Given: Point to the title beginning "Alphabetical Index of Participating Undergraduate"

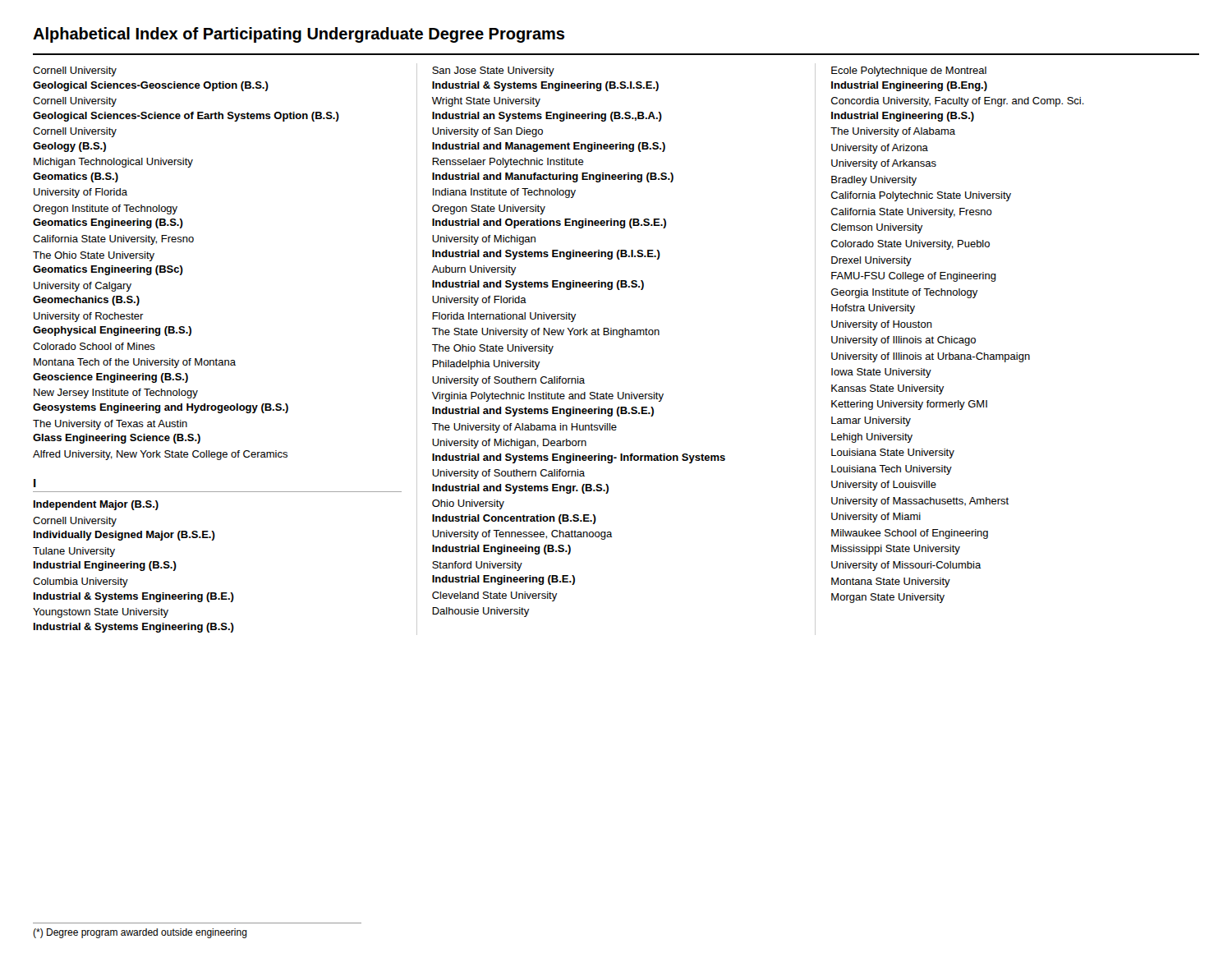Looking at the screenshot, I should point(299,35).
